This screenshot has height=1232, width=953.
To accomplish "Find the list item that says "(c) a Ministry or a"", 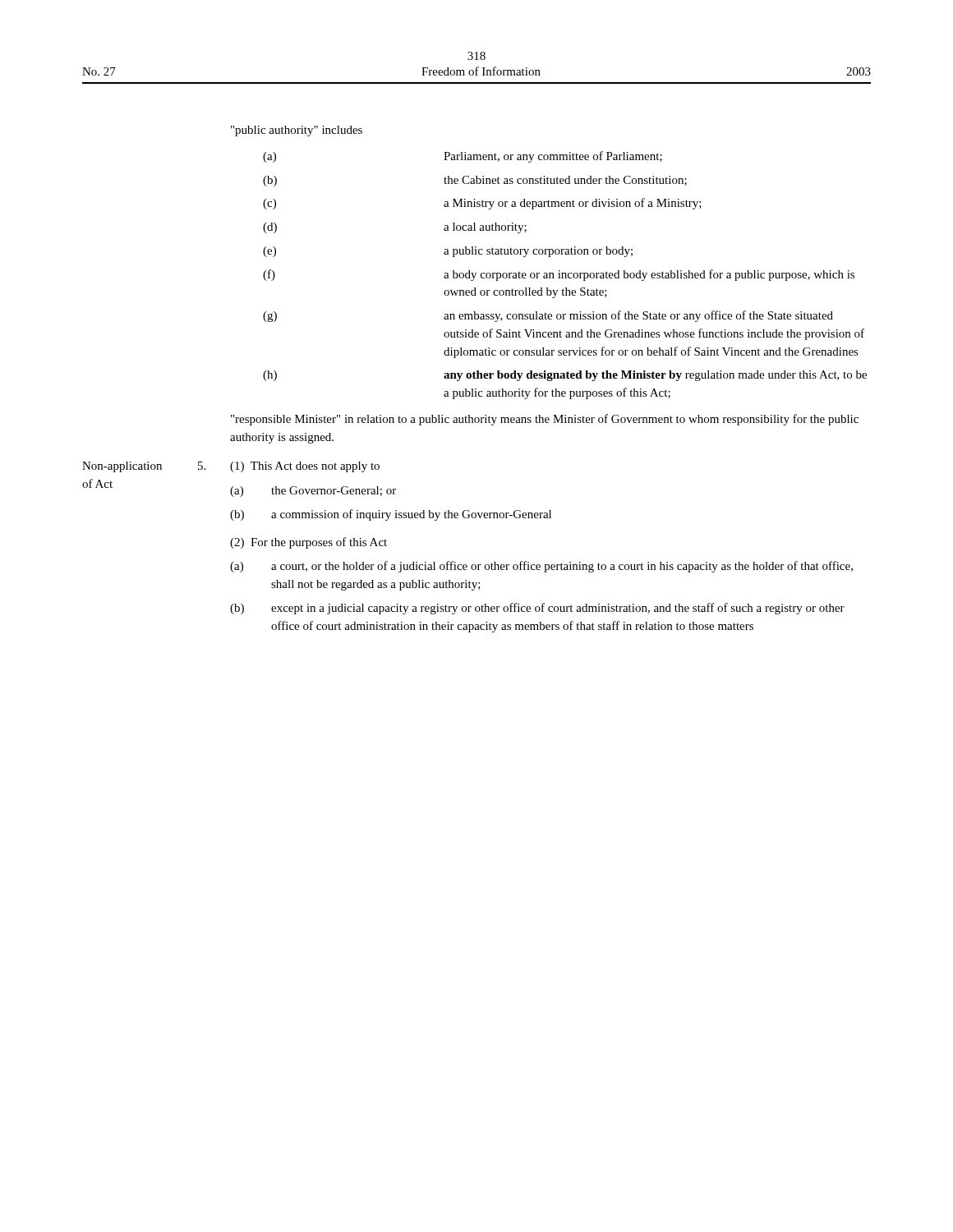I will [x=476, y=204].
